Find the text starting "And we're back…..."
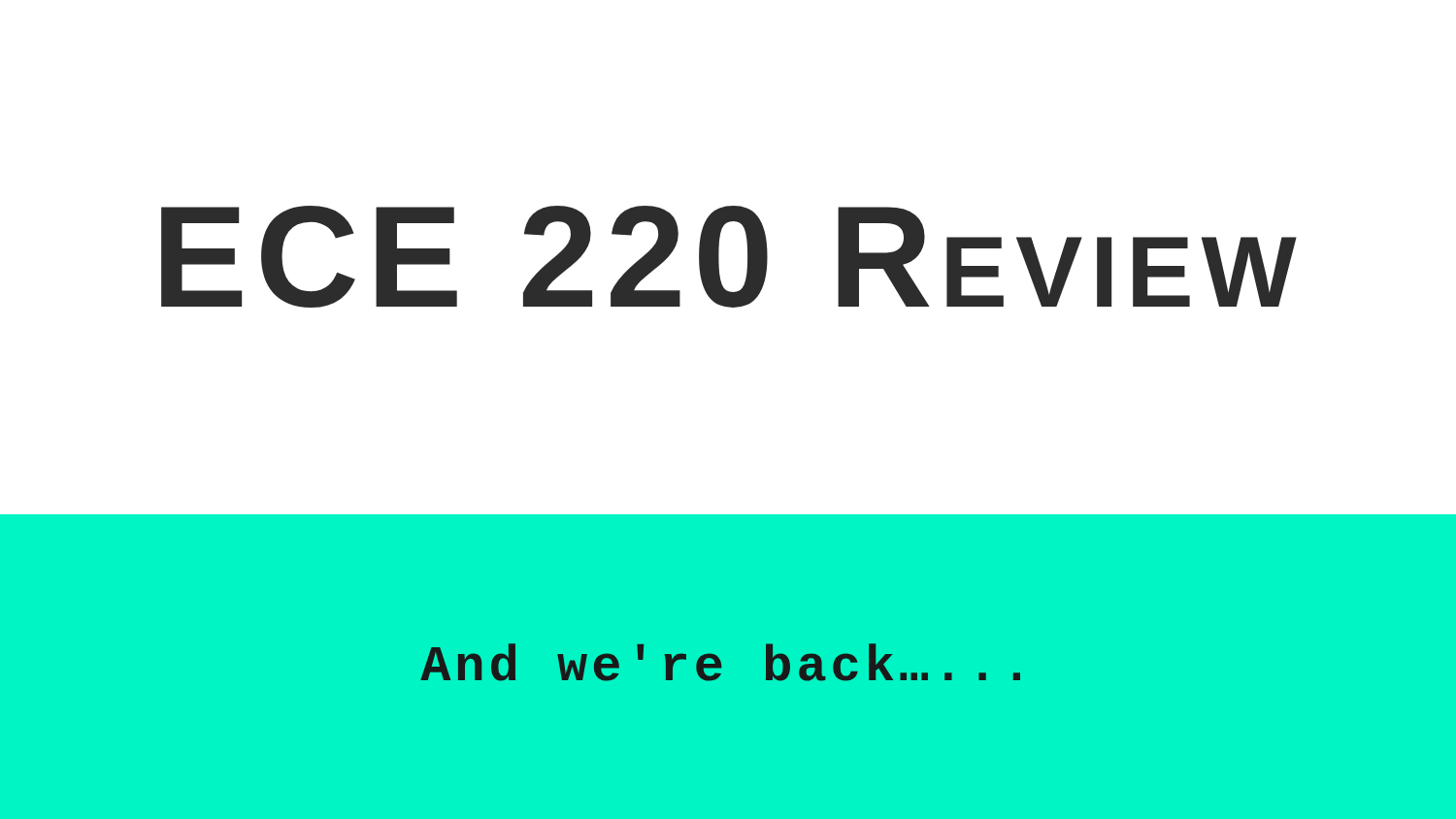Viewport: 1456px width, 819px height. click(728, 667)
